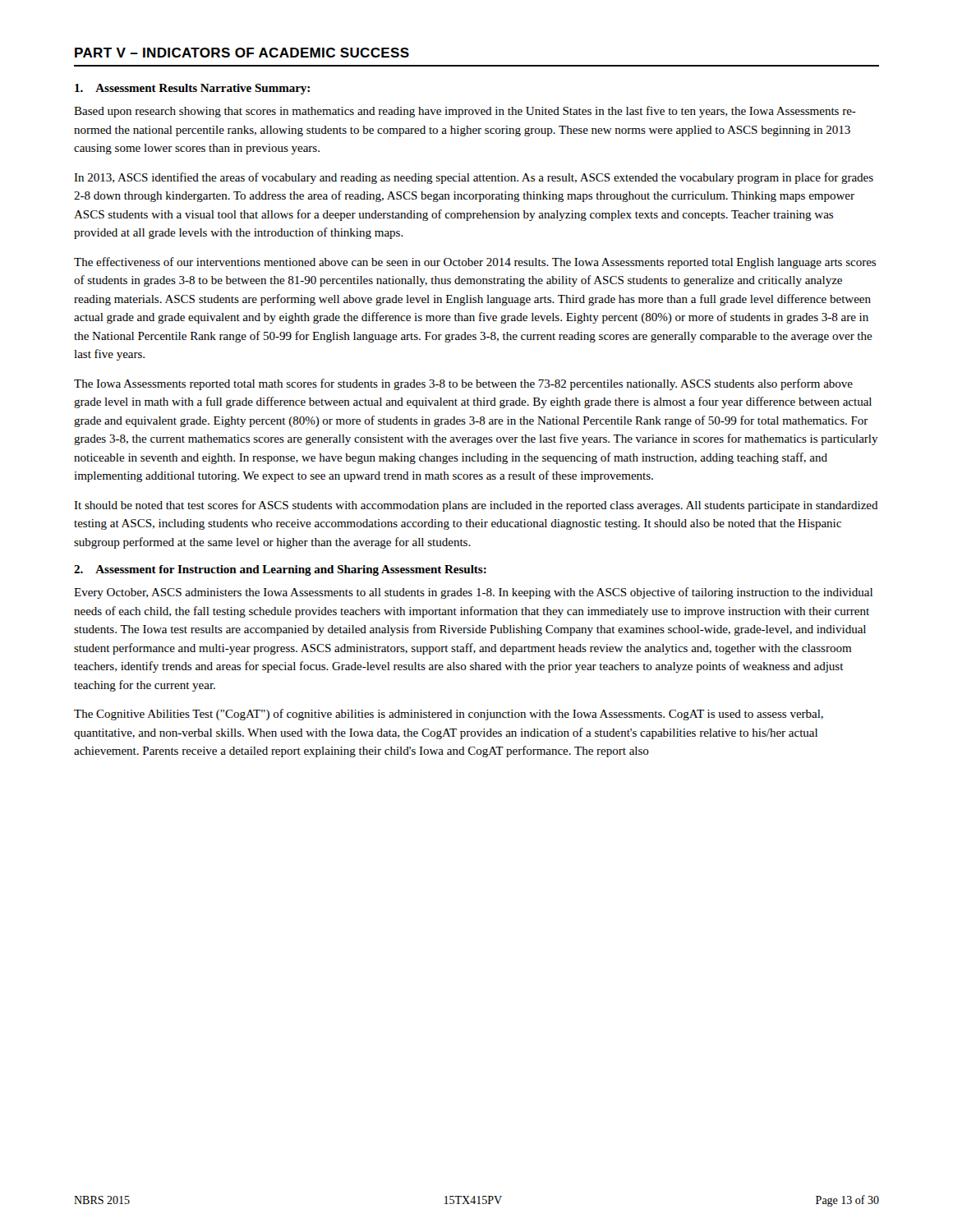Click on the region starting "In 2013, ASCS identified"
This screenshot has height=1232, width=953.
[474, 205]
